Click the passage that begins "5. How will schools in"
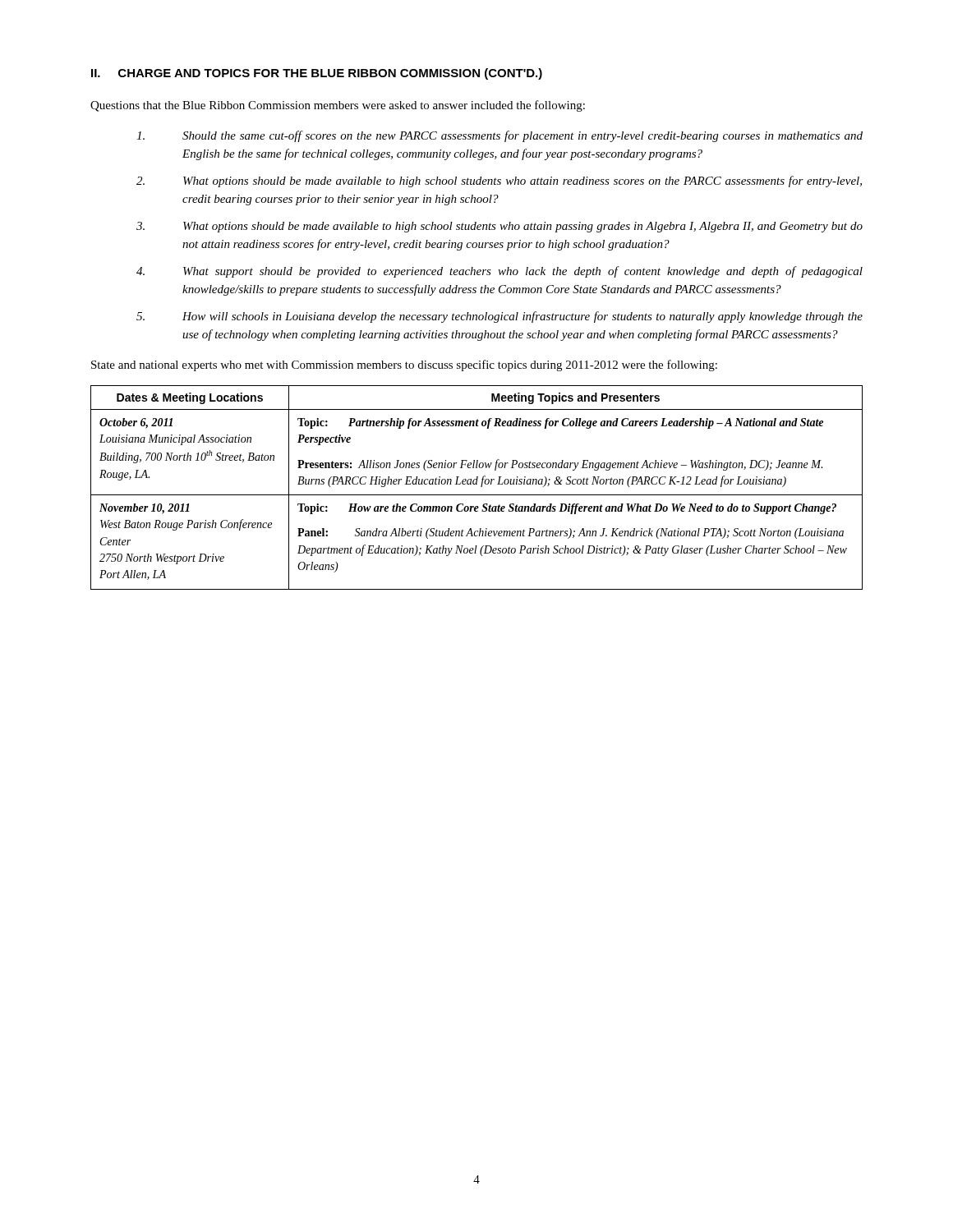This screenshot has width=953, height=1232. tap(476, 325)
